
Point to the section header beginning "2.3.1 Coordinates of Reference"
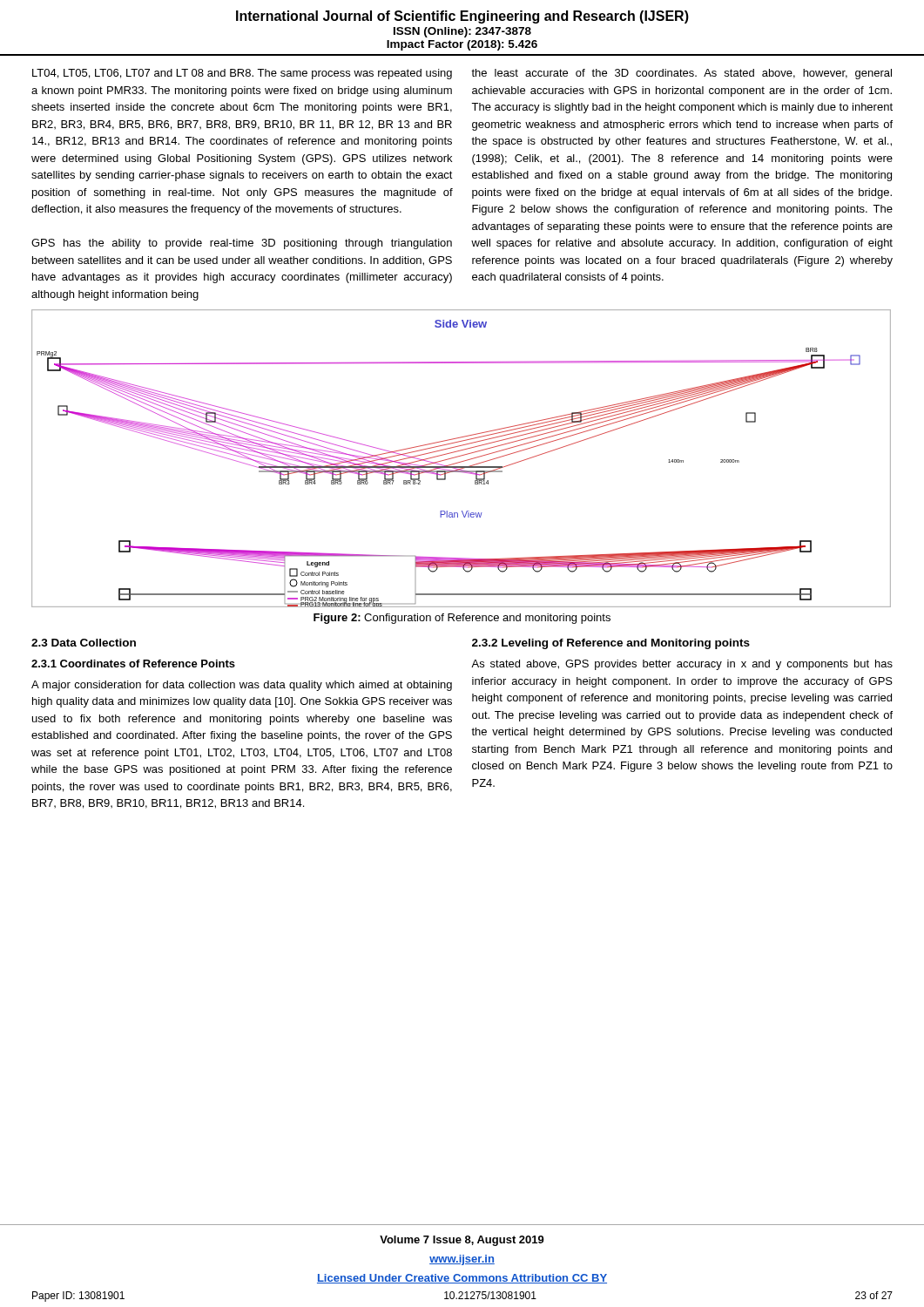click(133, 664)
